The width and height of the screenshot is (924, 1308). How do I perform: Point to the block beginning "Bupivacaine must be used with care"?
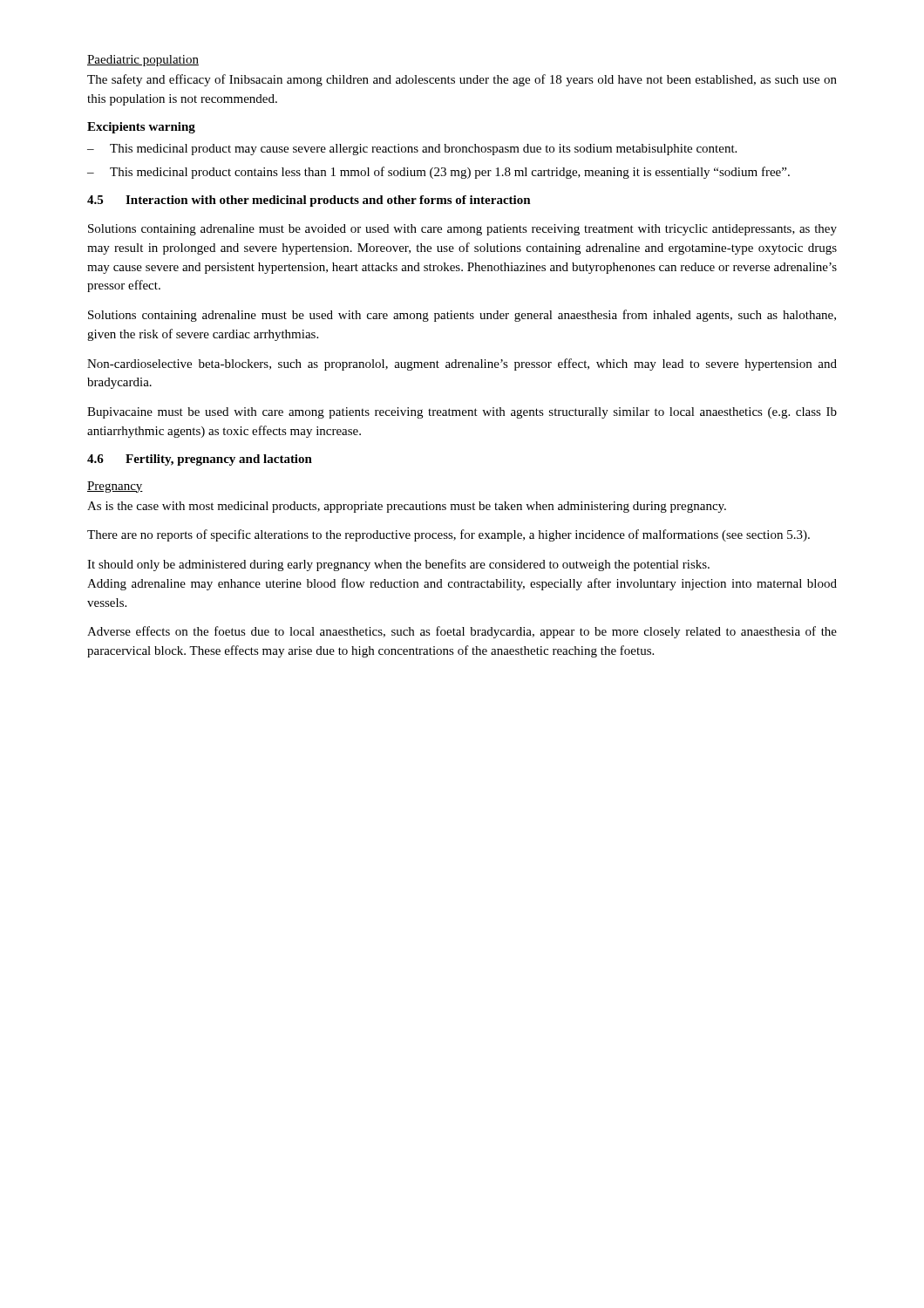point(462,422)
